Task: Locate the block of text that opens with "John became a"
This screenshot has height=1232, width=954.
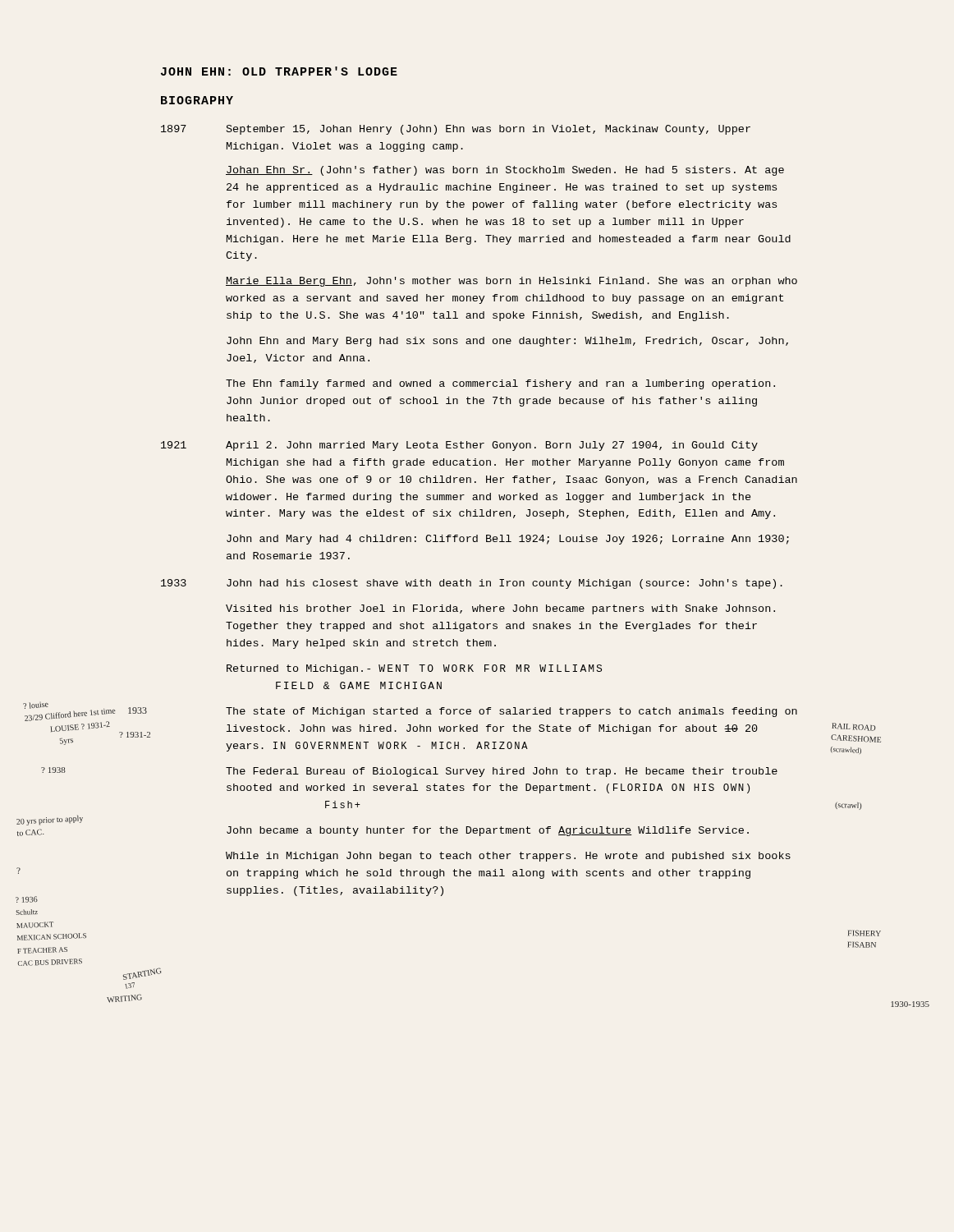Action: pyautogui.click(x=456, y=832)
